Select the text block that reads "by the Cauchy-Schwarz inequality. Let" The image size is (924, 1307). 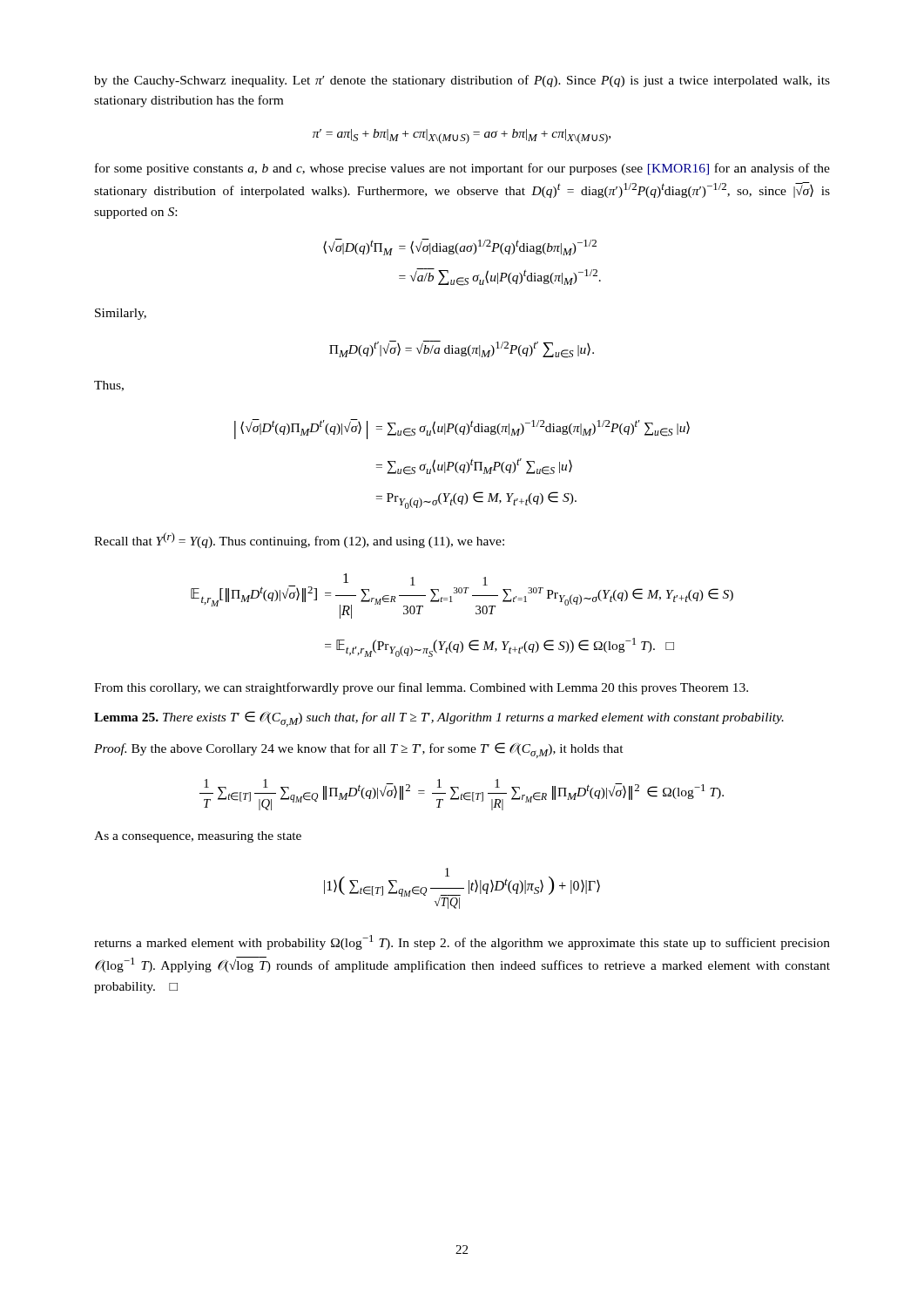click(x=462, y=90)
